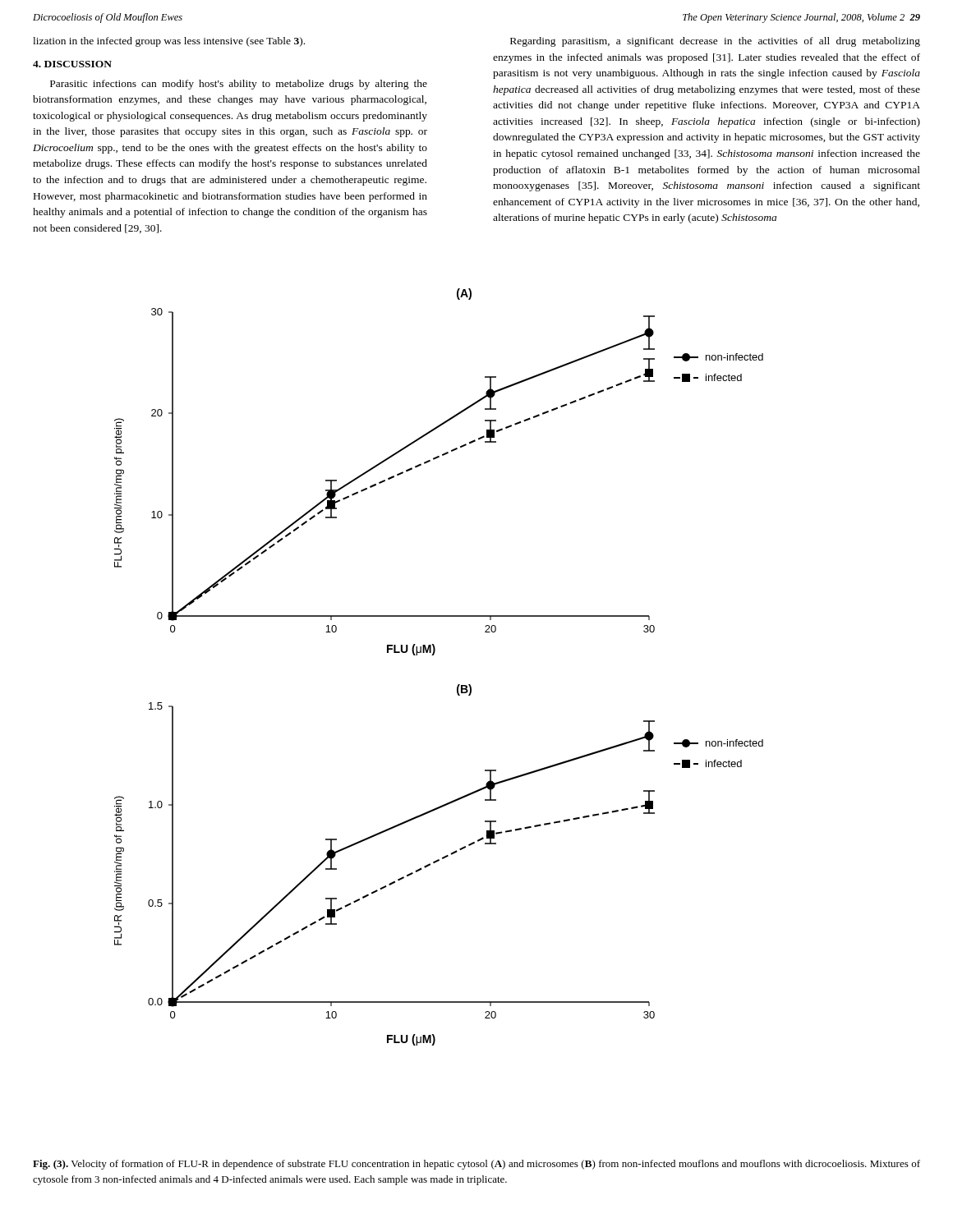Click on the text block starting "Parasitic infections can modify"
Viewport: 953px width, 1232px height.
click(230, 156)
